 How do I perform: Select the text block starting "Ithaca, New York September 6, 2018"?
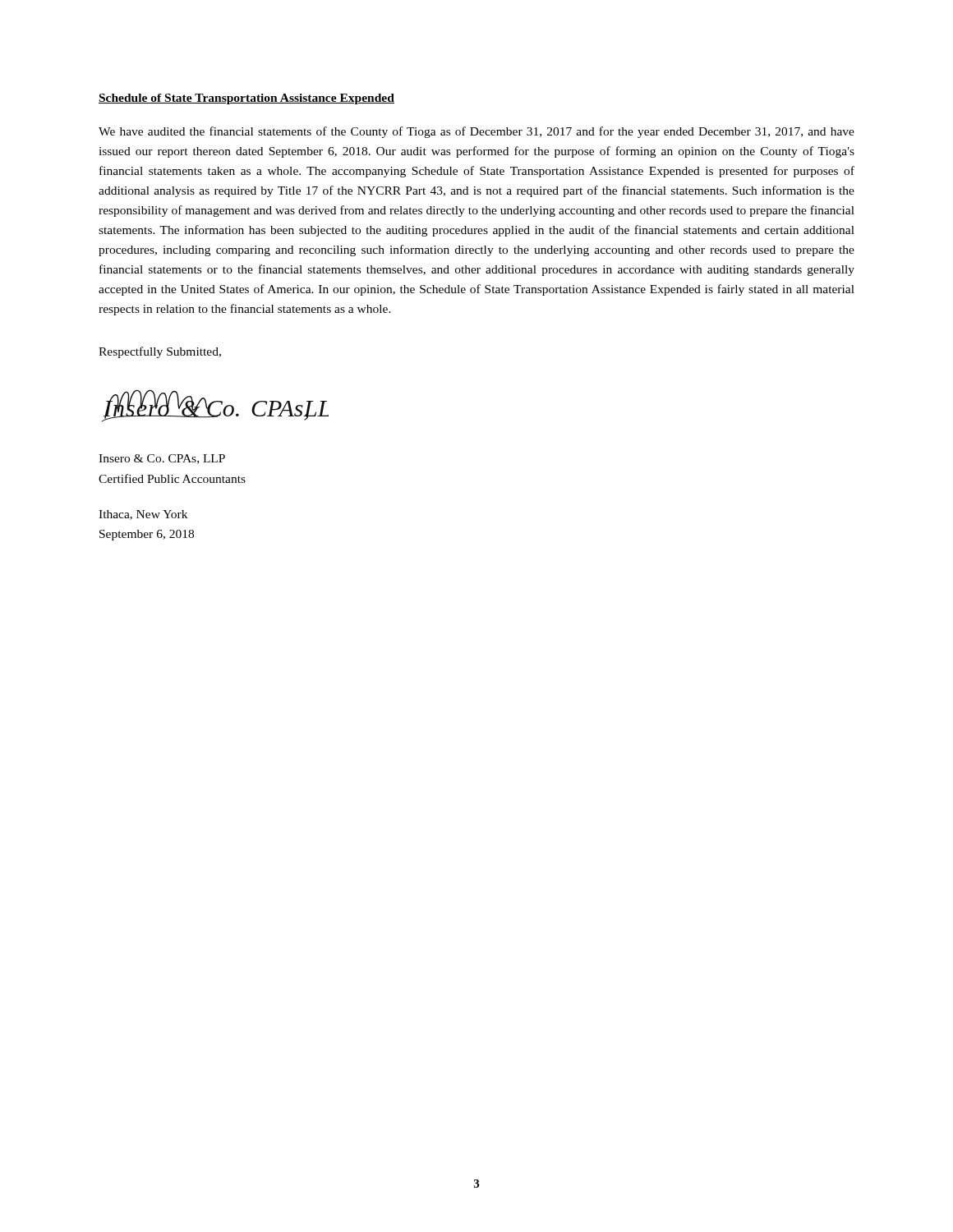[x=143, y=515]
